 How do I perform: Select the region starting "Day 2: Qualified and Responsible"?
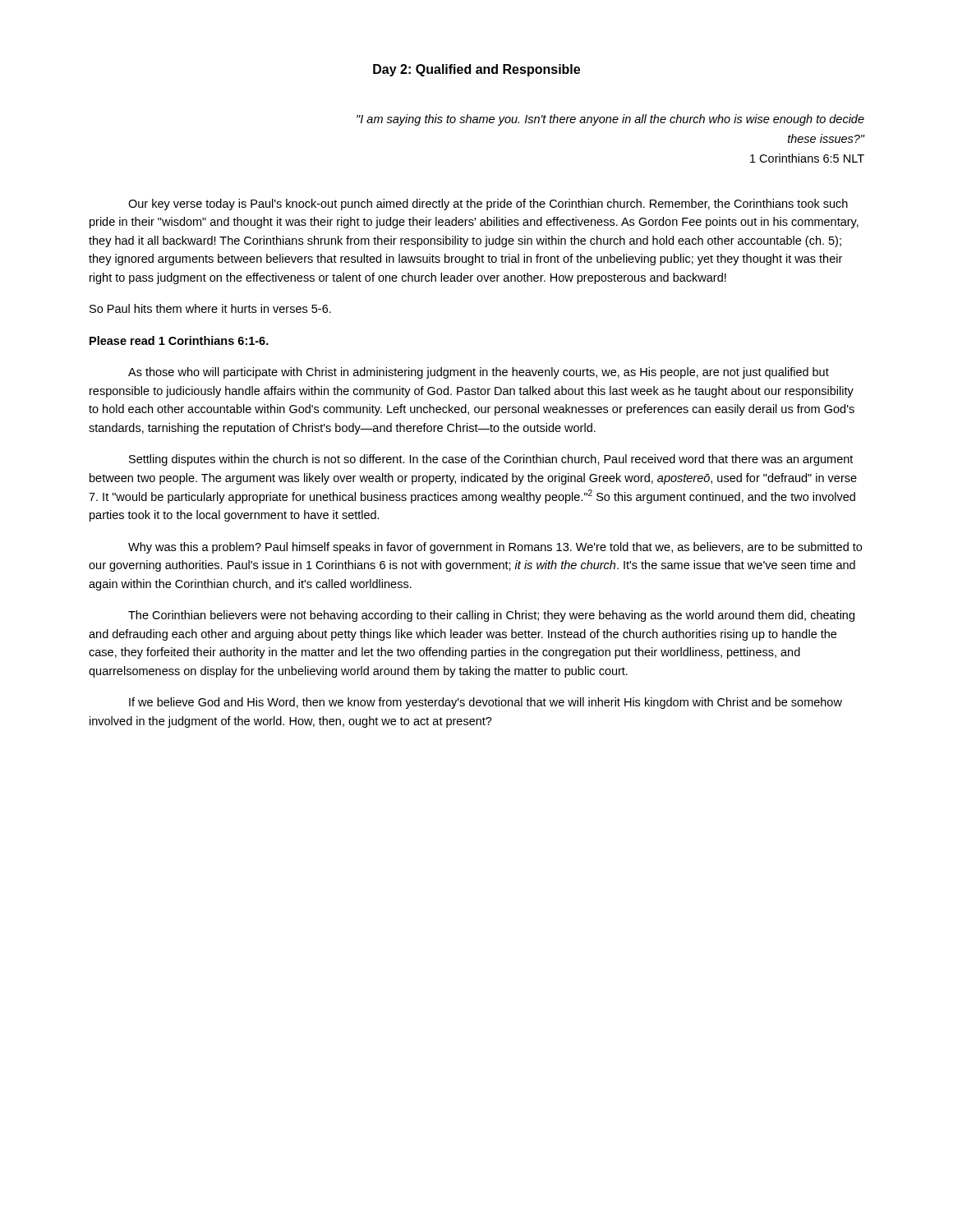click(x=476, y=70)
